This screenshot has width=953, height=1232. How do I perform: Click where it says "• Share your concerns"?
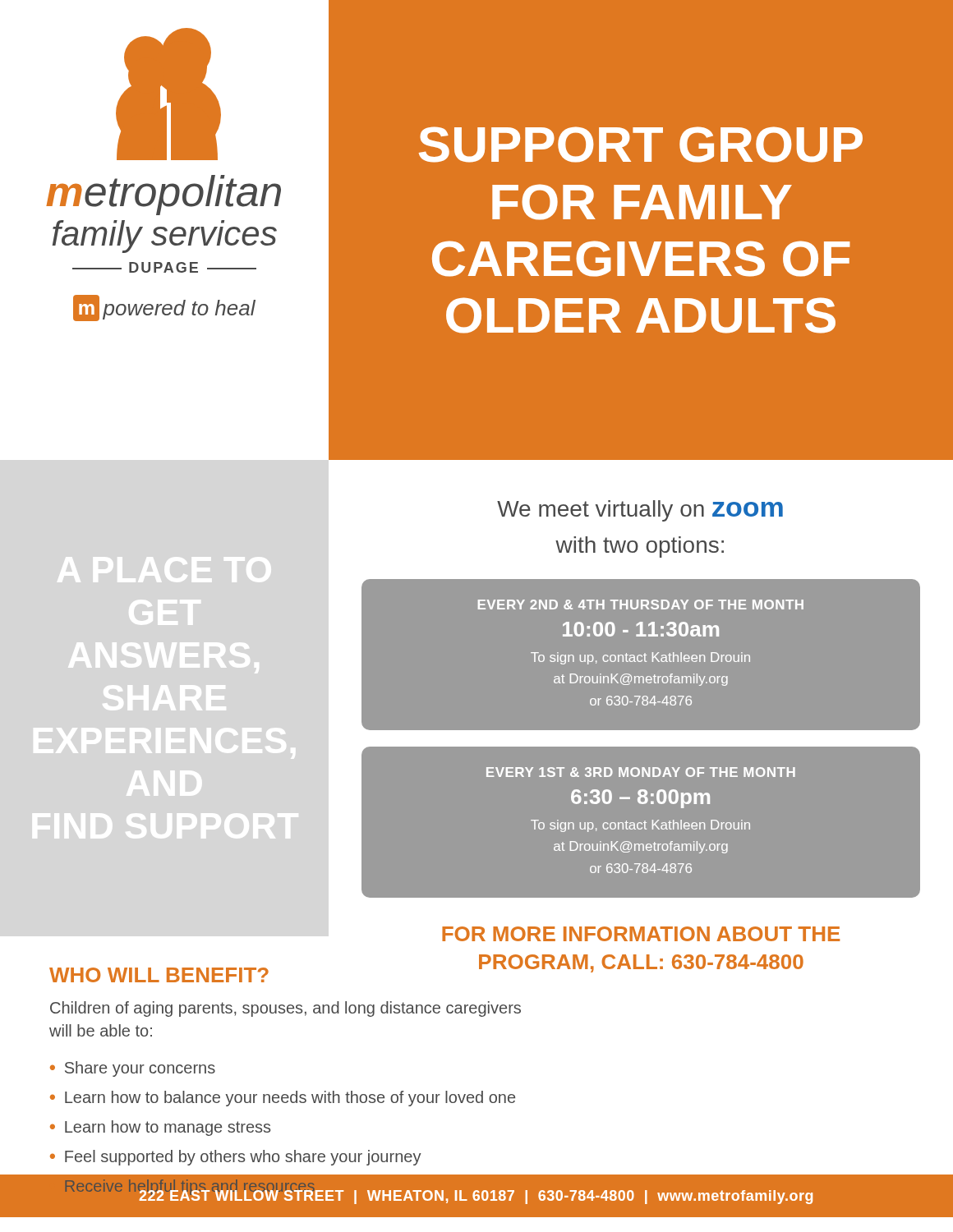132,1068
